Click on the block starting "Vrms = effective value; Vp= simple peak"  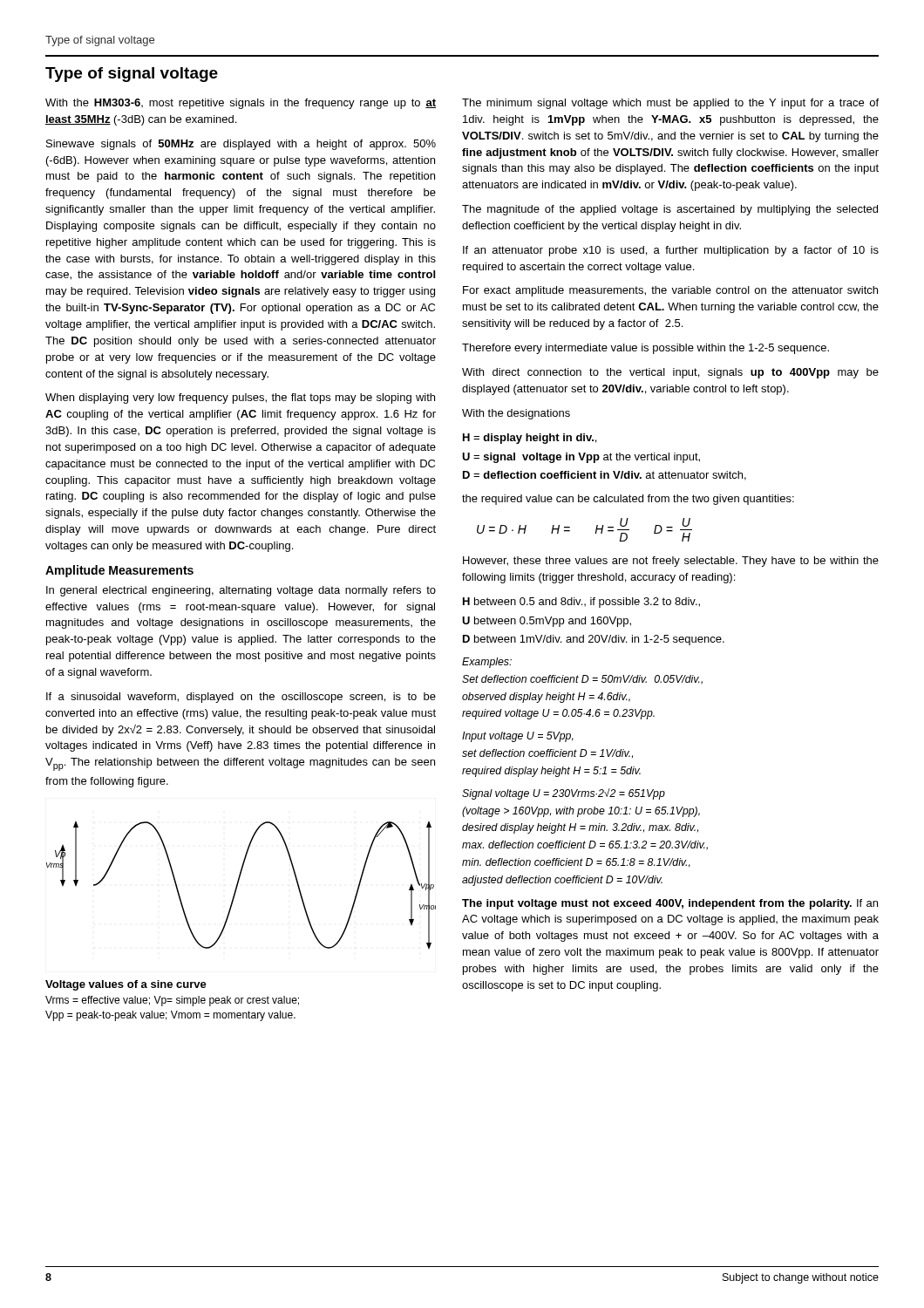(x=173, y=1008)
